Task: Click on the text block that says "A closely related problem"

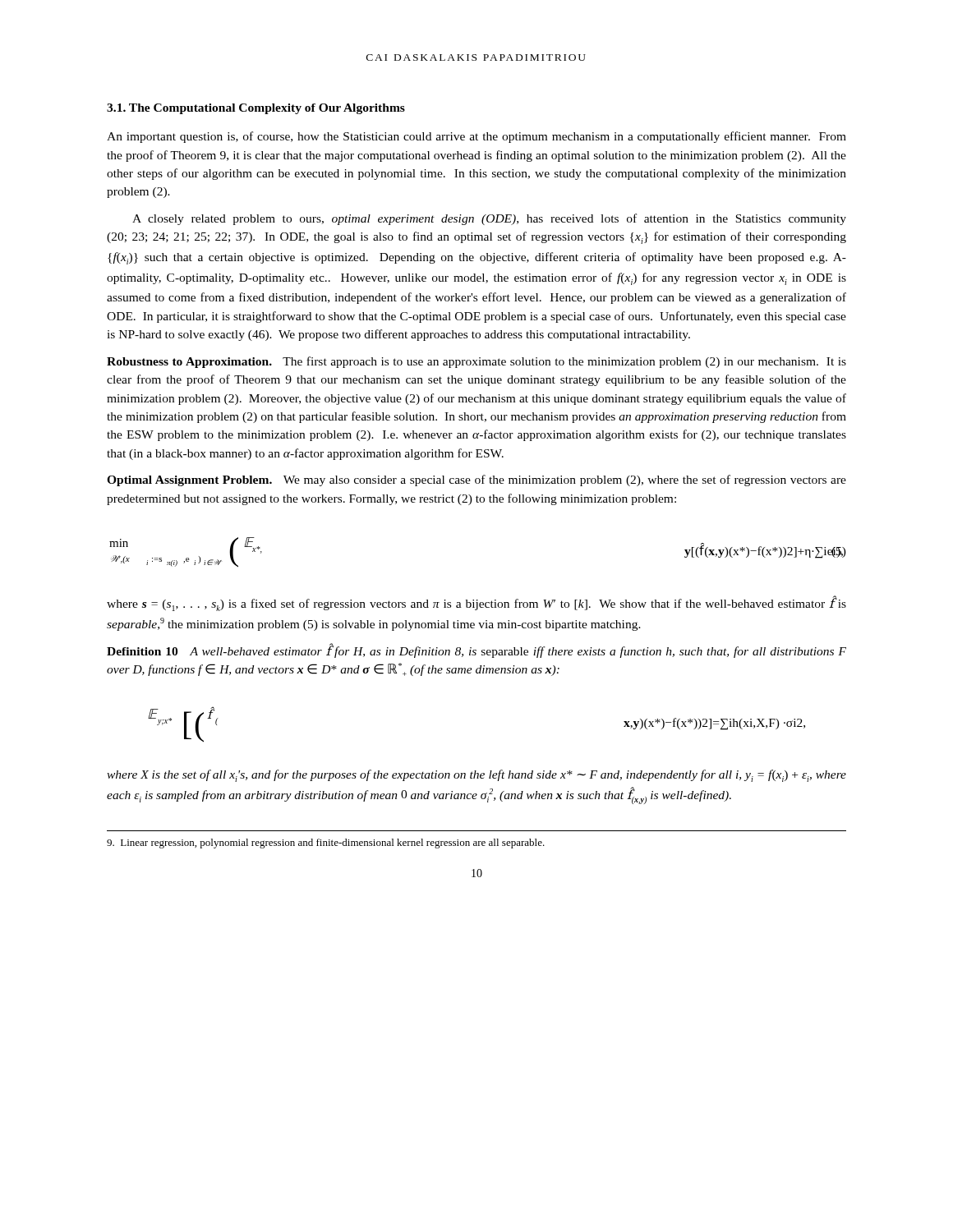Action: click(476, 276)
